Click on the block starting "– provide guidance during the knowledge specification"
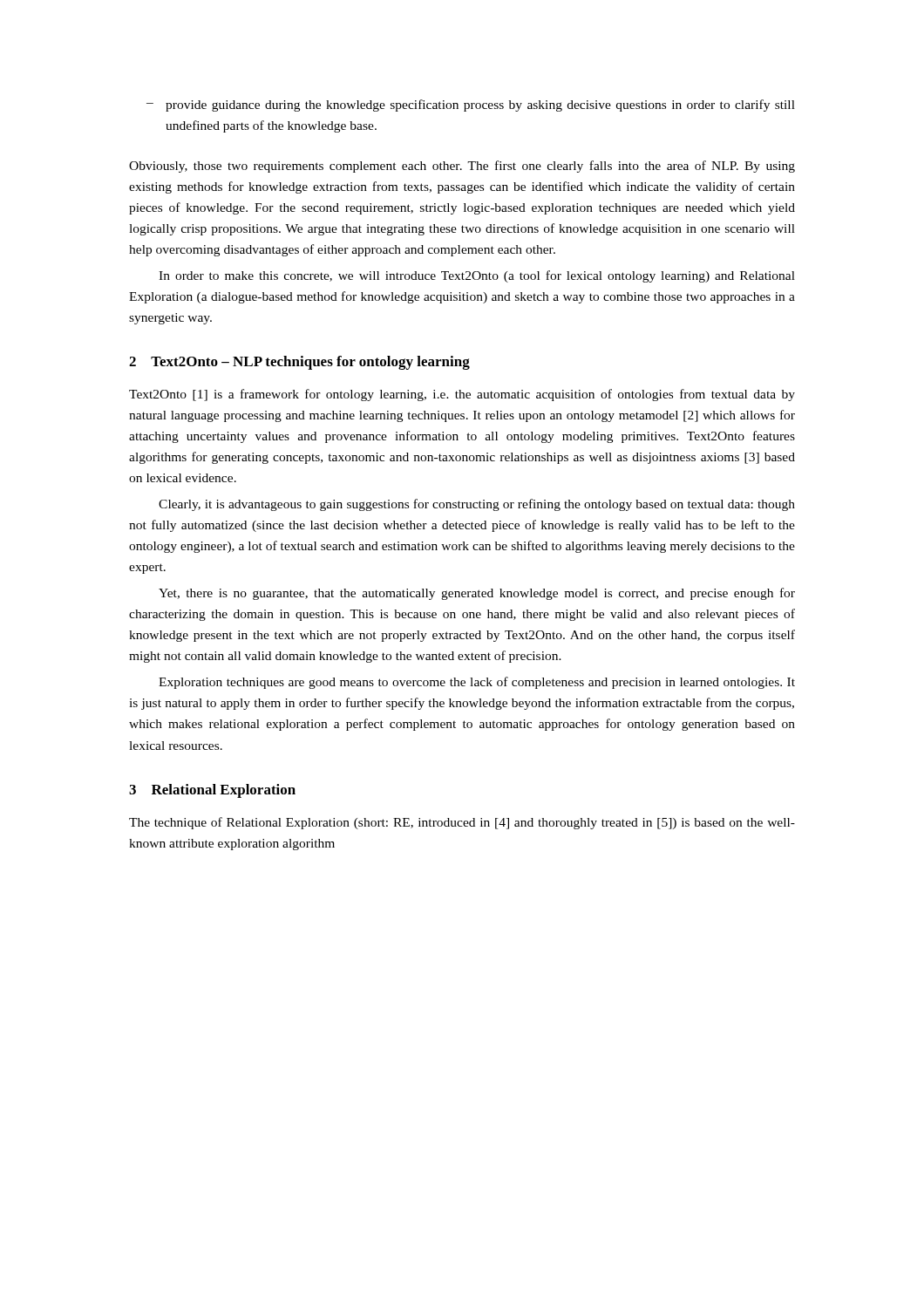This screenshot has height=1308, width=924. point(471,115)
